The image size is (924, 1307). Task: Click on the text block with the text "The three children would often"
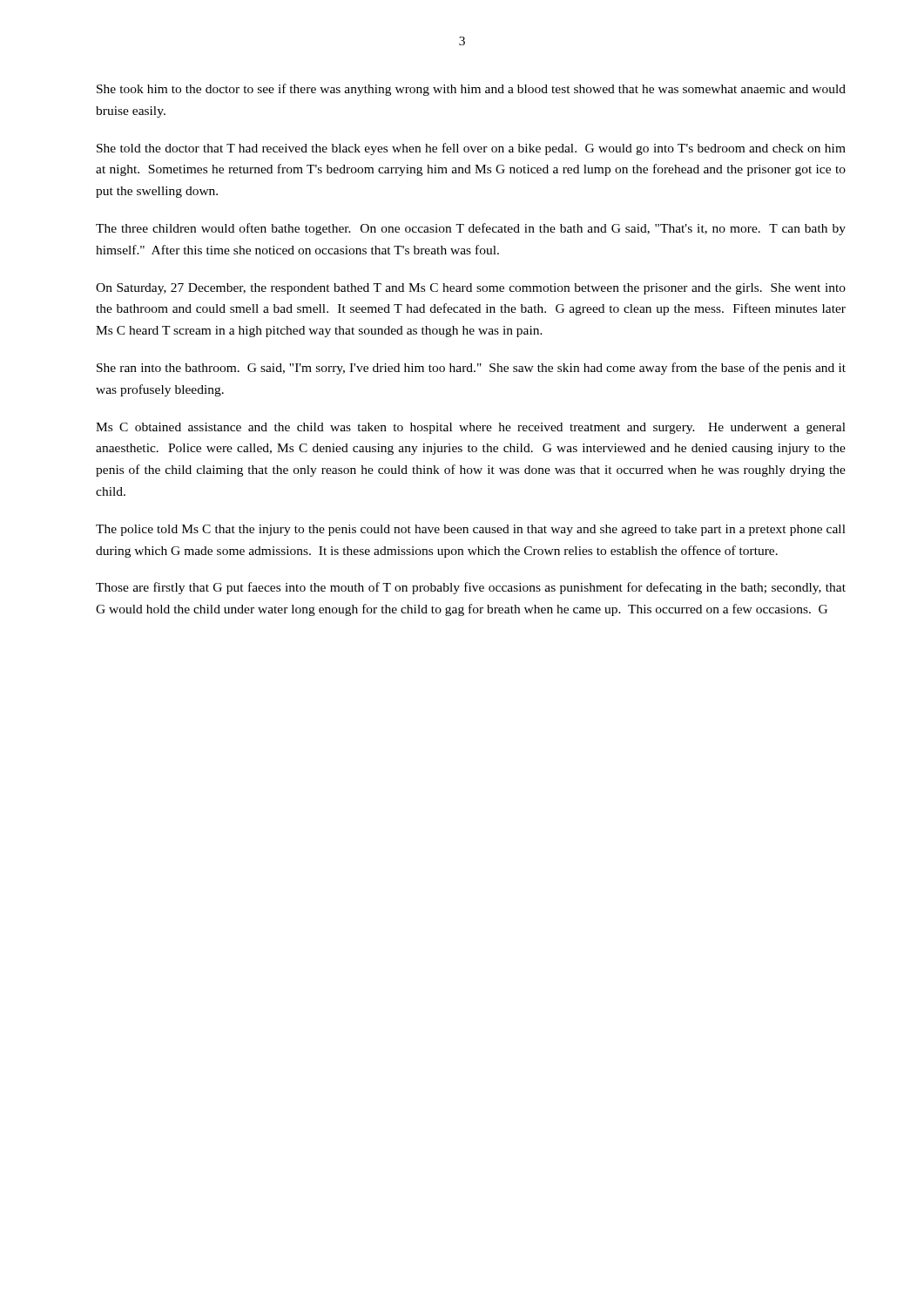pos(471,239)
